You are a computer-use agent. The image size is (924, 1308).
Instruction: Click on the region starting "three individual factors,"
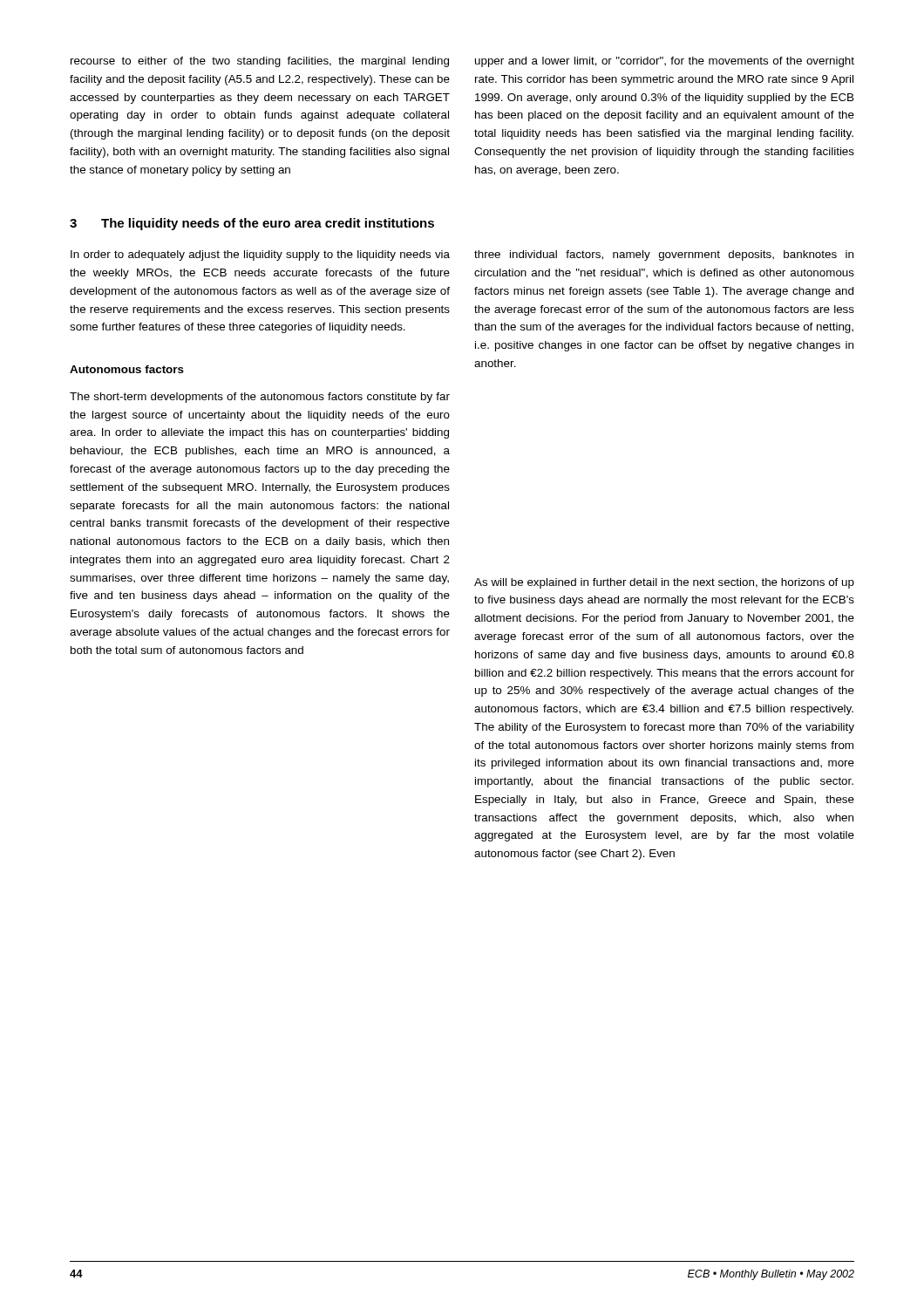pos(664,309)
